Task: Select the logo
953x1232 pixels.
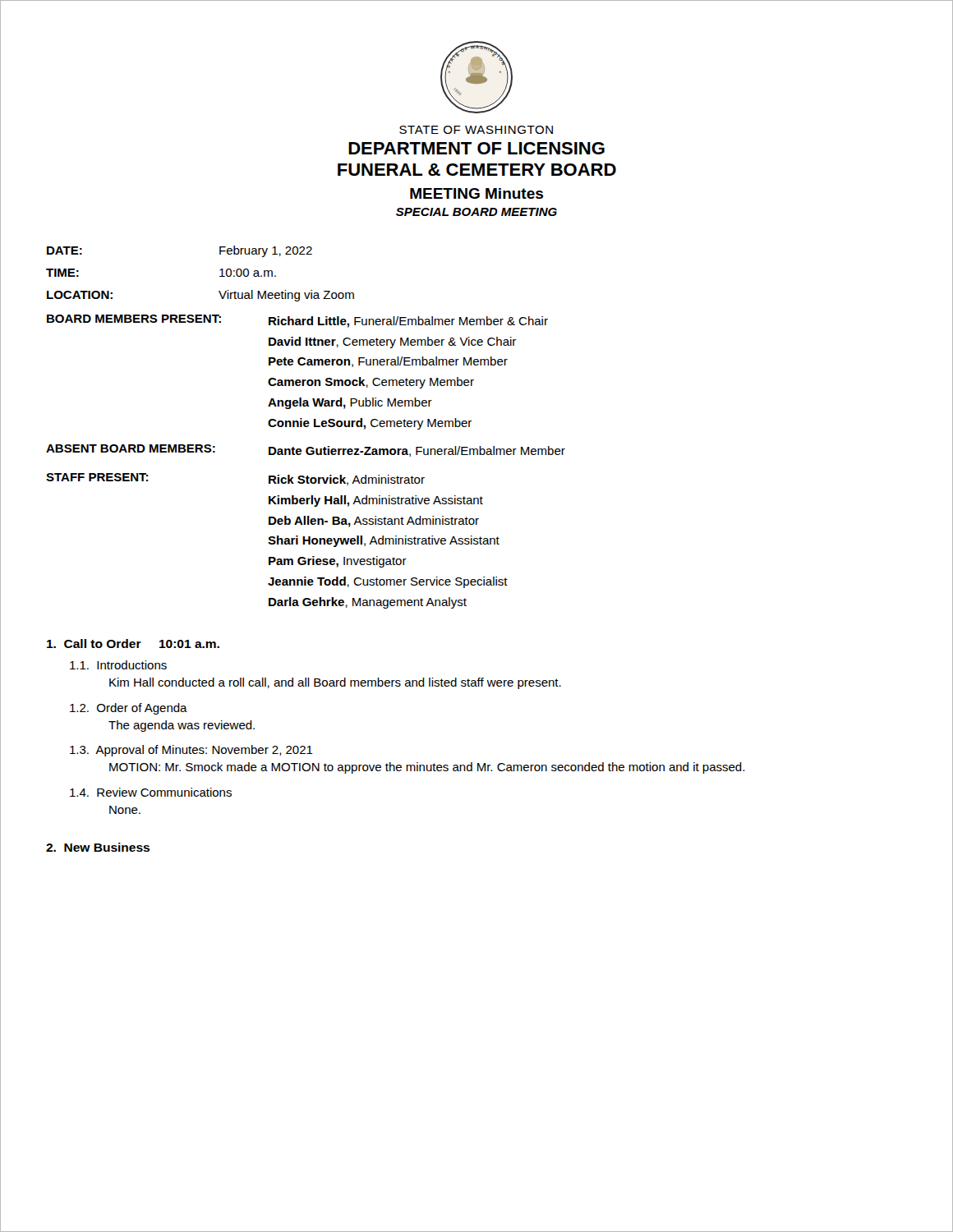Action: pos(476,77)
